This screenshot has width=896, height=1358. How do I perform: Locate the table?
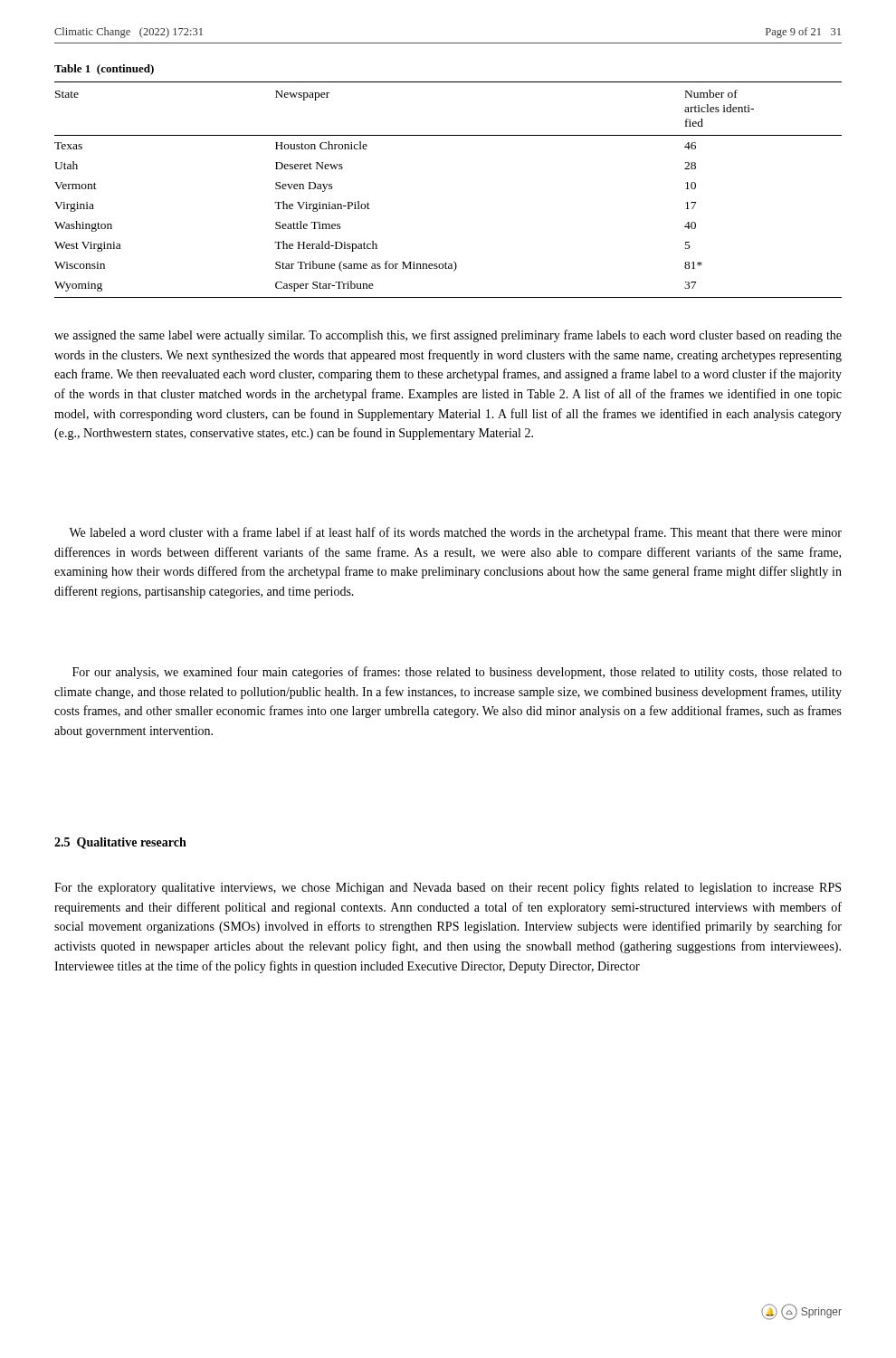point(448,190)
